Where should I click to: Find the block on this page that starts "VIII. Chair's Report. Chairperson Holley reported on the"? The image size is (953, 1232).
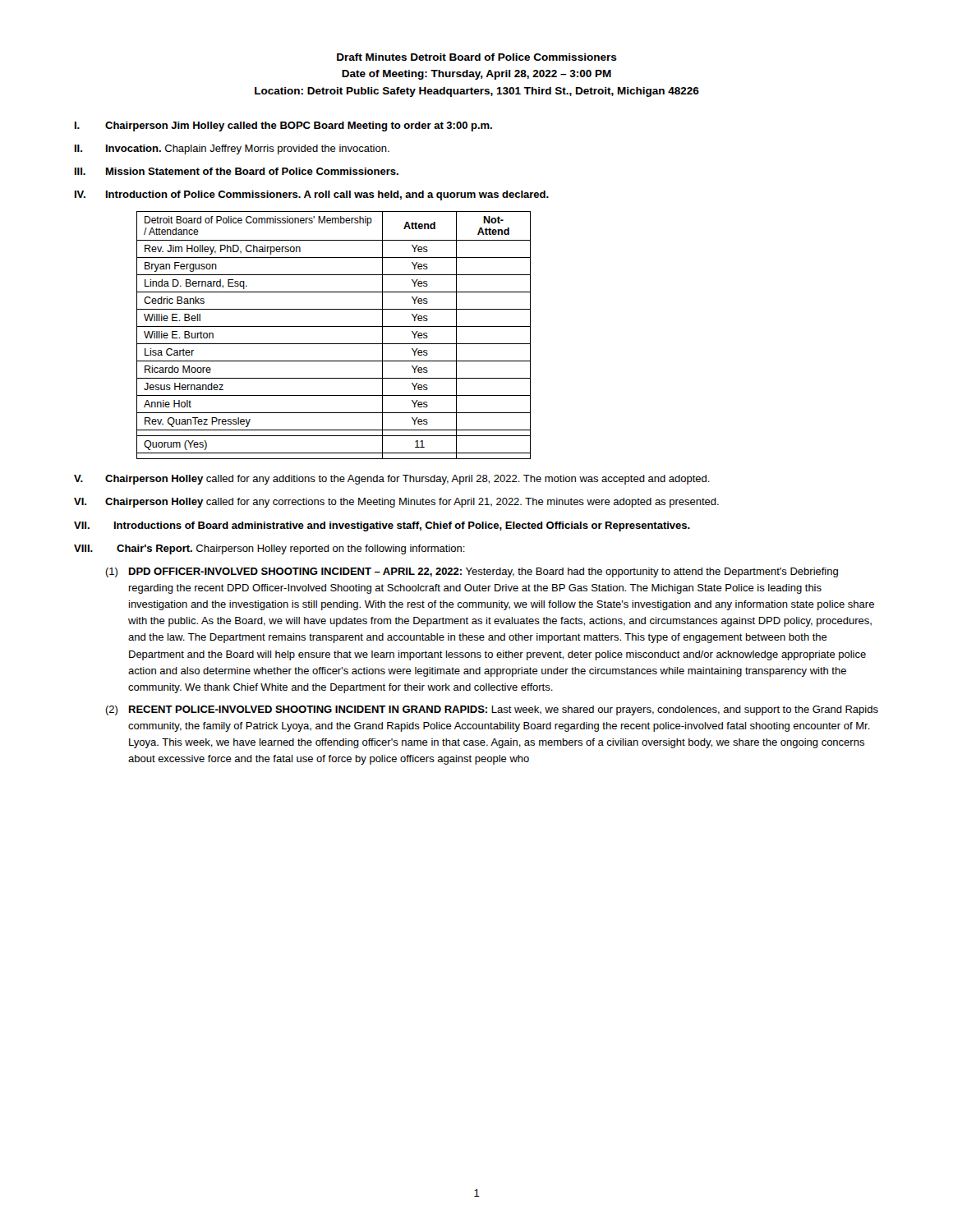pyautogui.click(x=476, y=548)
